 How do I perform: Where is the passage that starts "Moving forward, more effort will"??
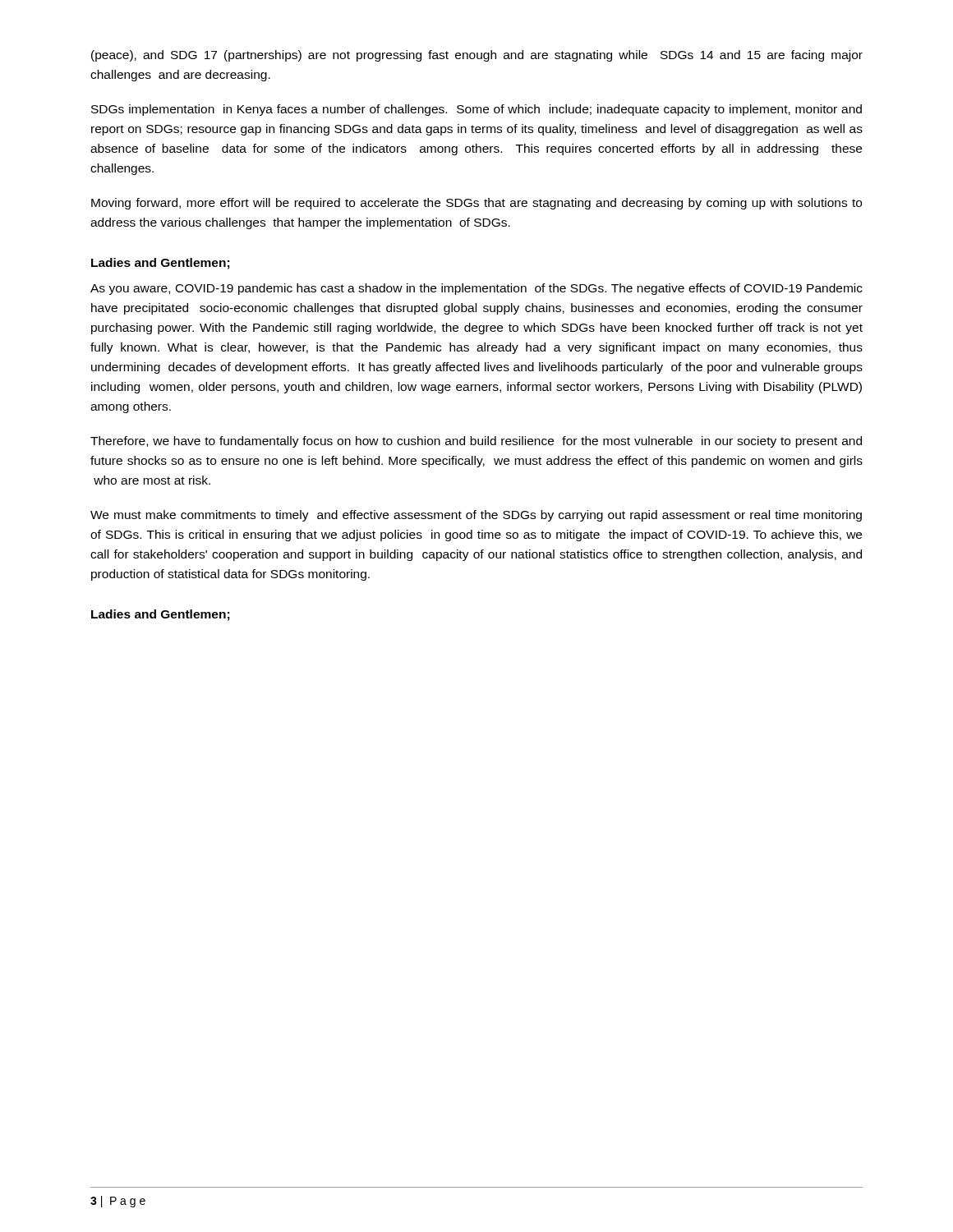click(476, 212)
